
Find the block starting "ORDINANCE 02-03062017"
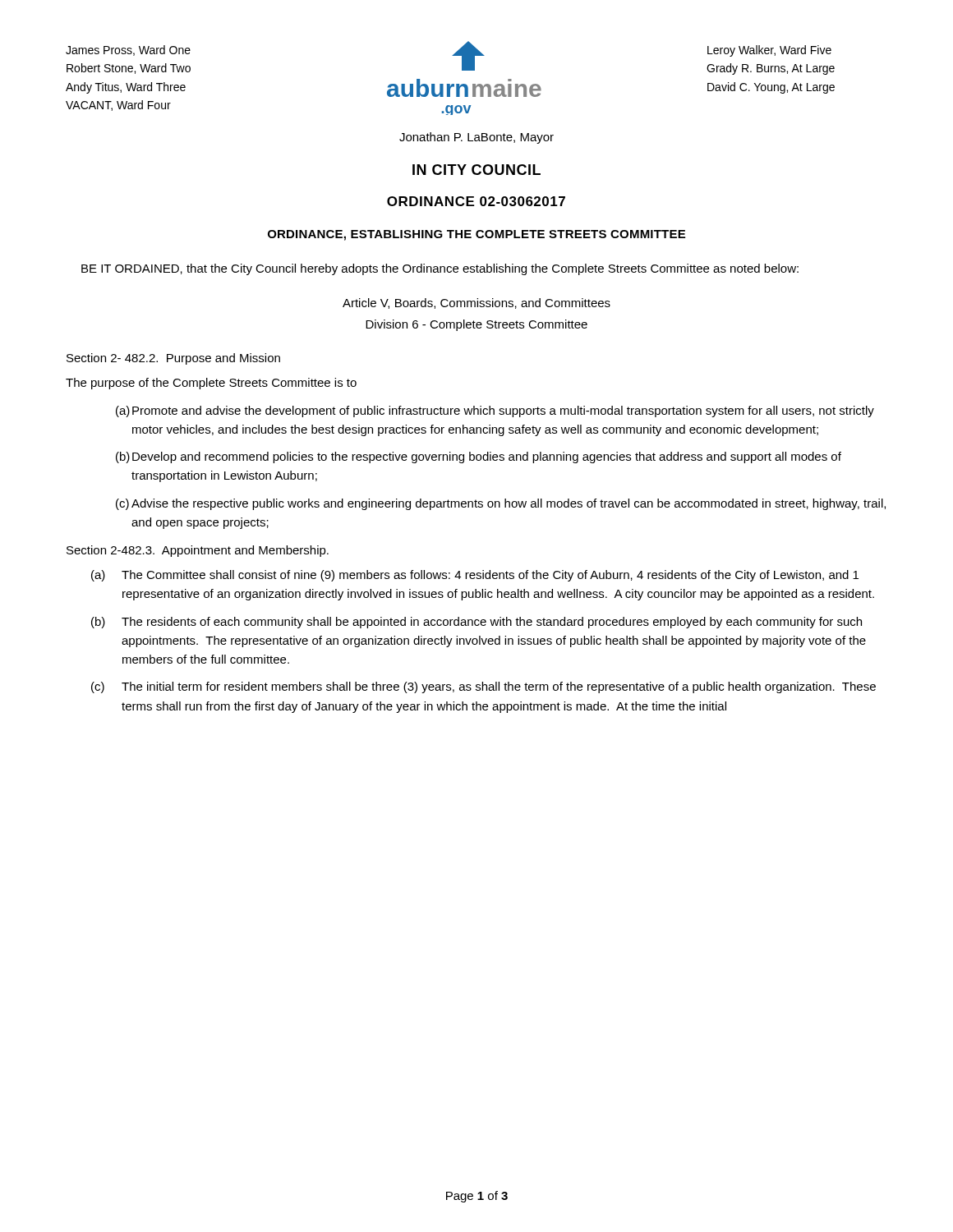pos(476,202)
